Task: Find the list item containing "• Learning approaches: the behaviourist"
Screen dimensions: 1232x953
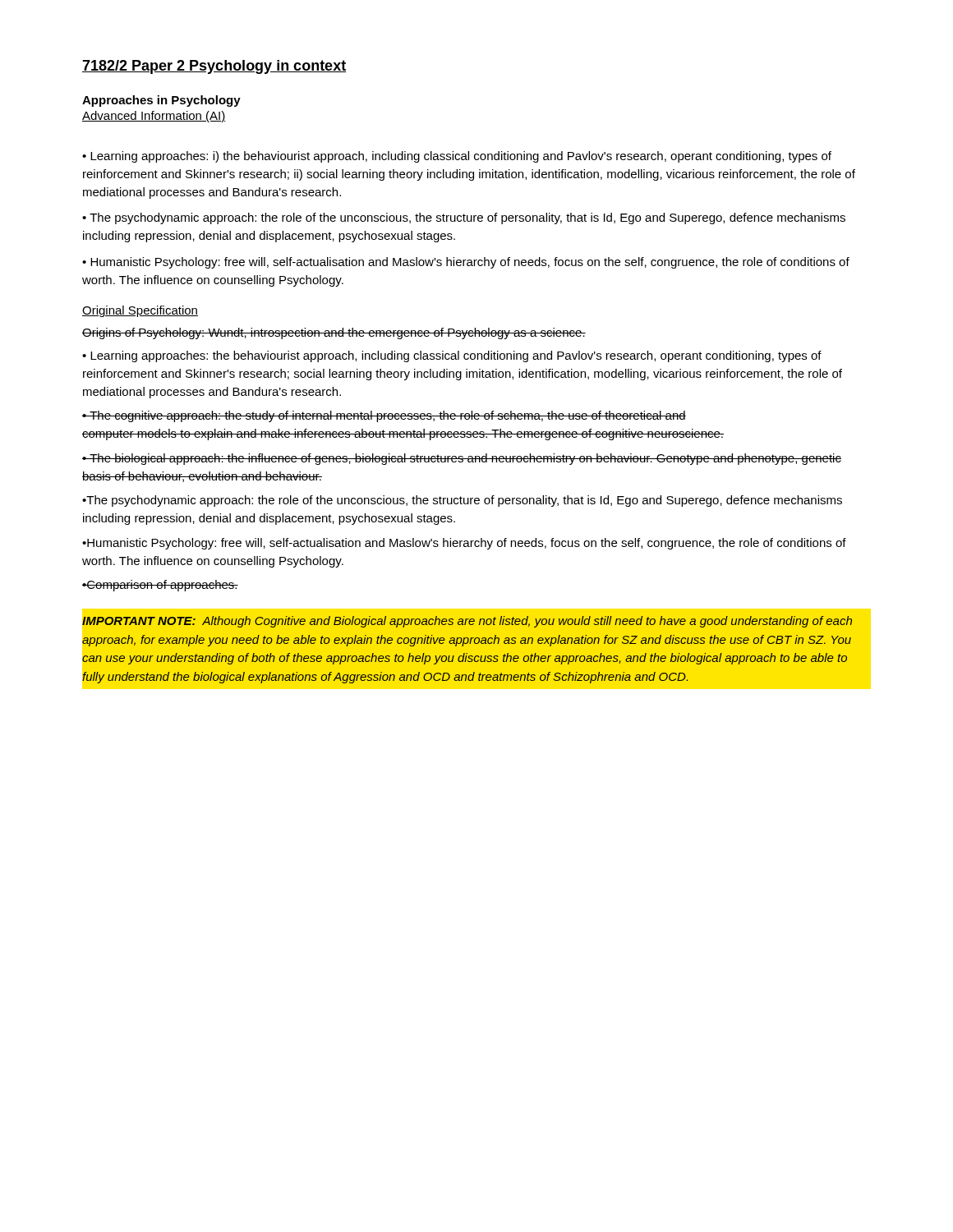Action: point(462,373)
